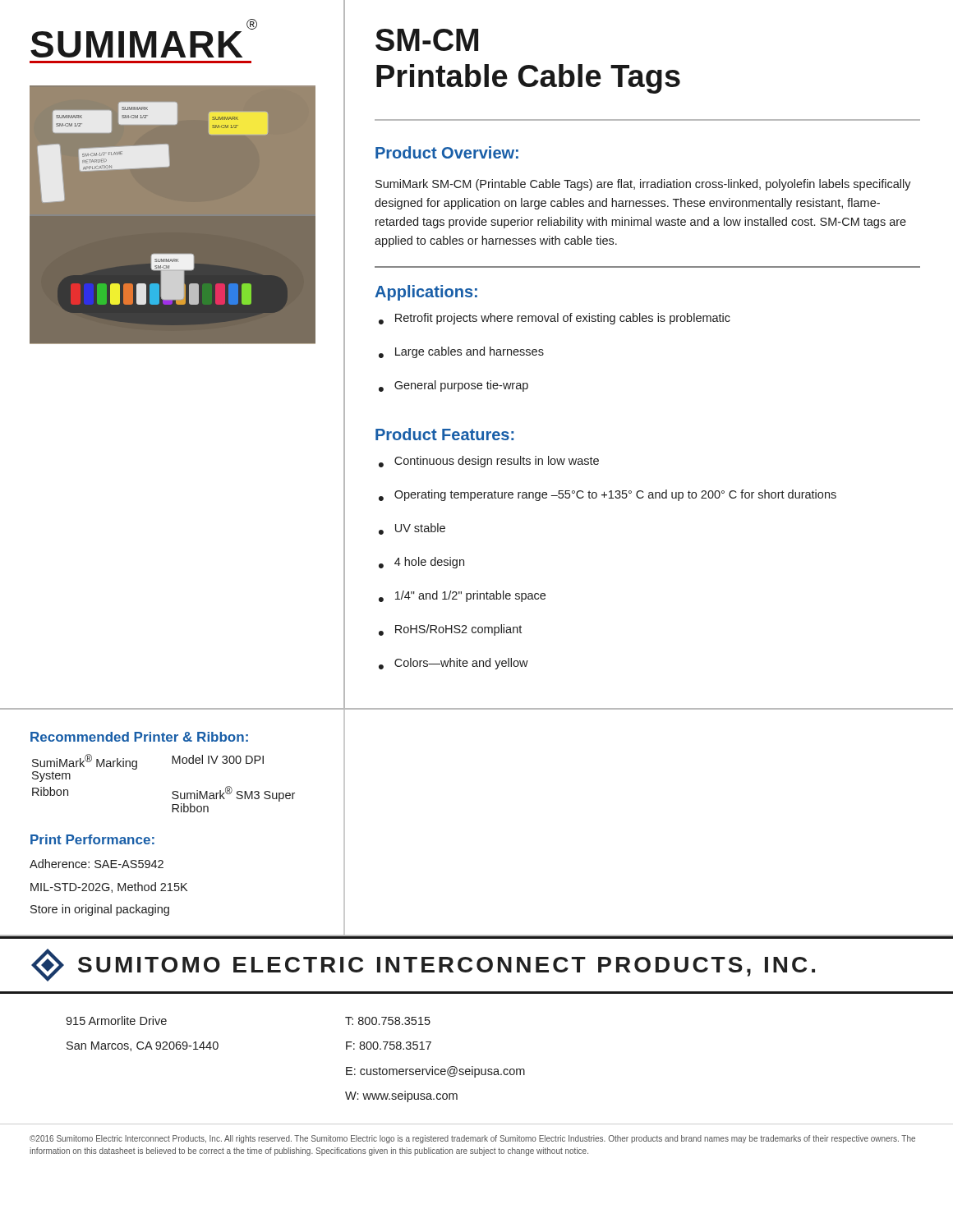The height and width of the screenshot is (1232, 953).
Task: Where is the passage that starts "1/4" and 1/2" printable"?
Action: 470,595
